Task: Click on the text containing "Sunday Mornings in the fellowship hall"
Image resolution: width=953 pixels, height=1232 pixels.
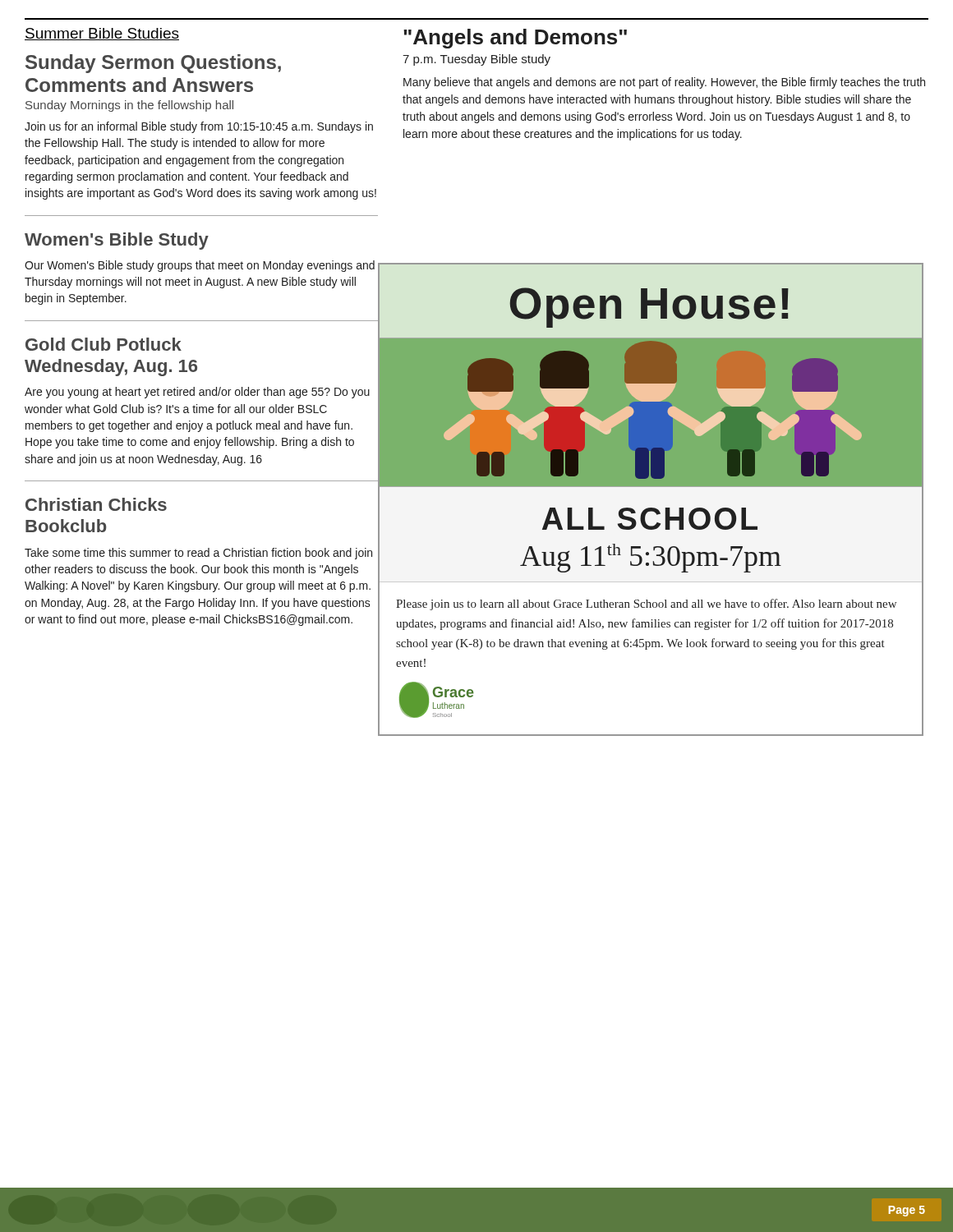Action: (201, 105)
